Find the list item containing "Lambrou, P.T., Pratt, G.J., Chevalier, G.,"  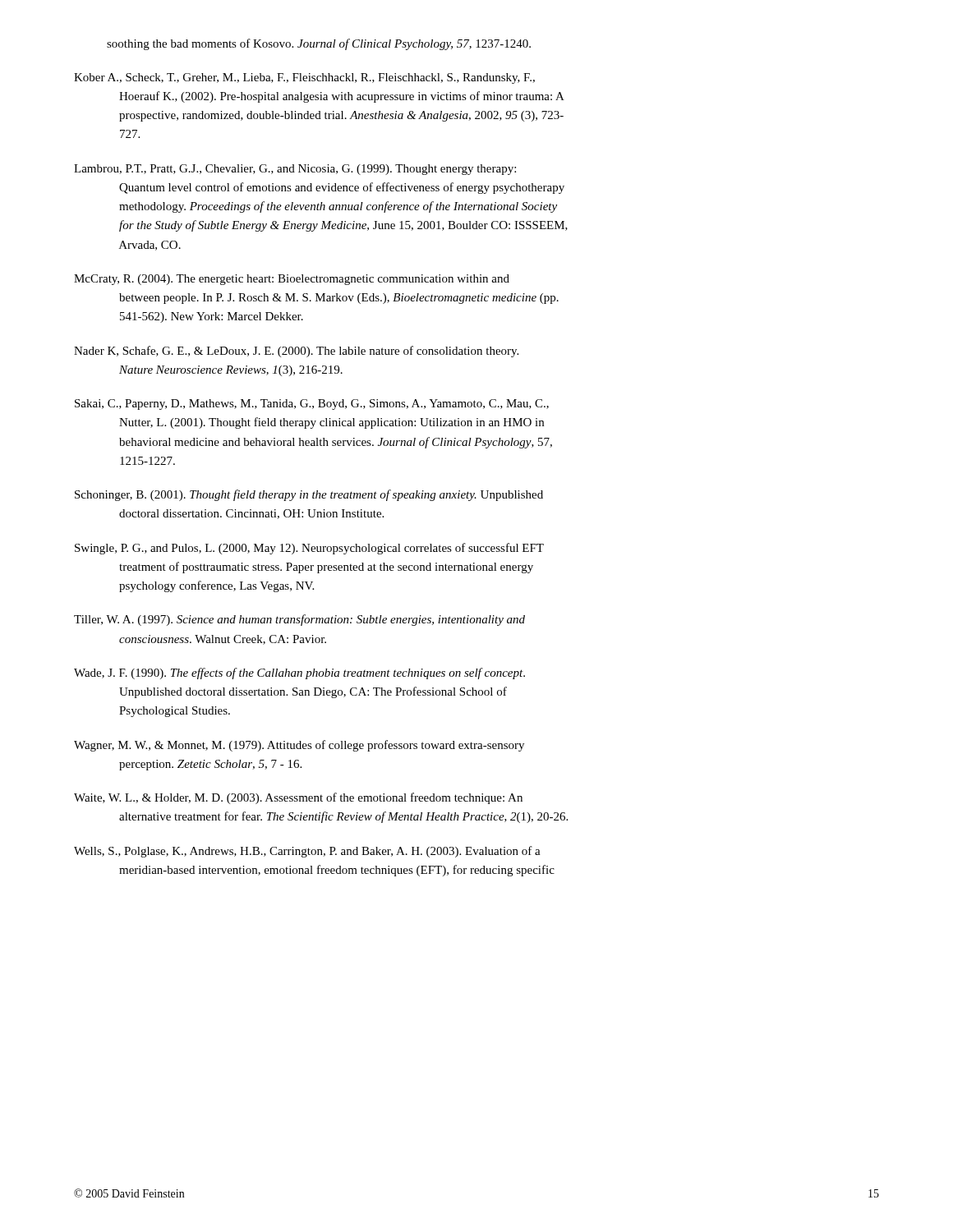click(x=321, y=206)
